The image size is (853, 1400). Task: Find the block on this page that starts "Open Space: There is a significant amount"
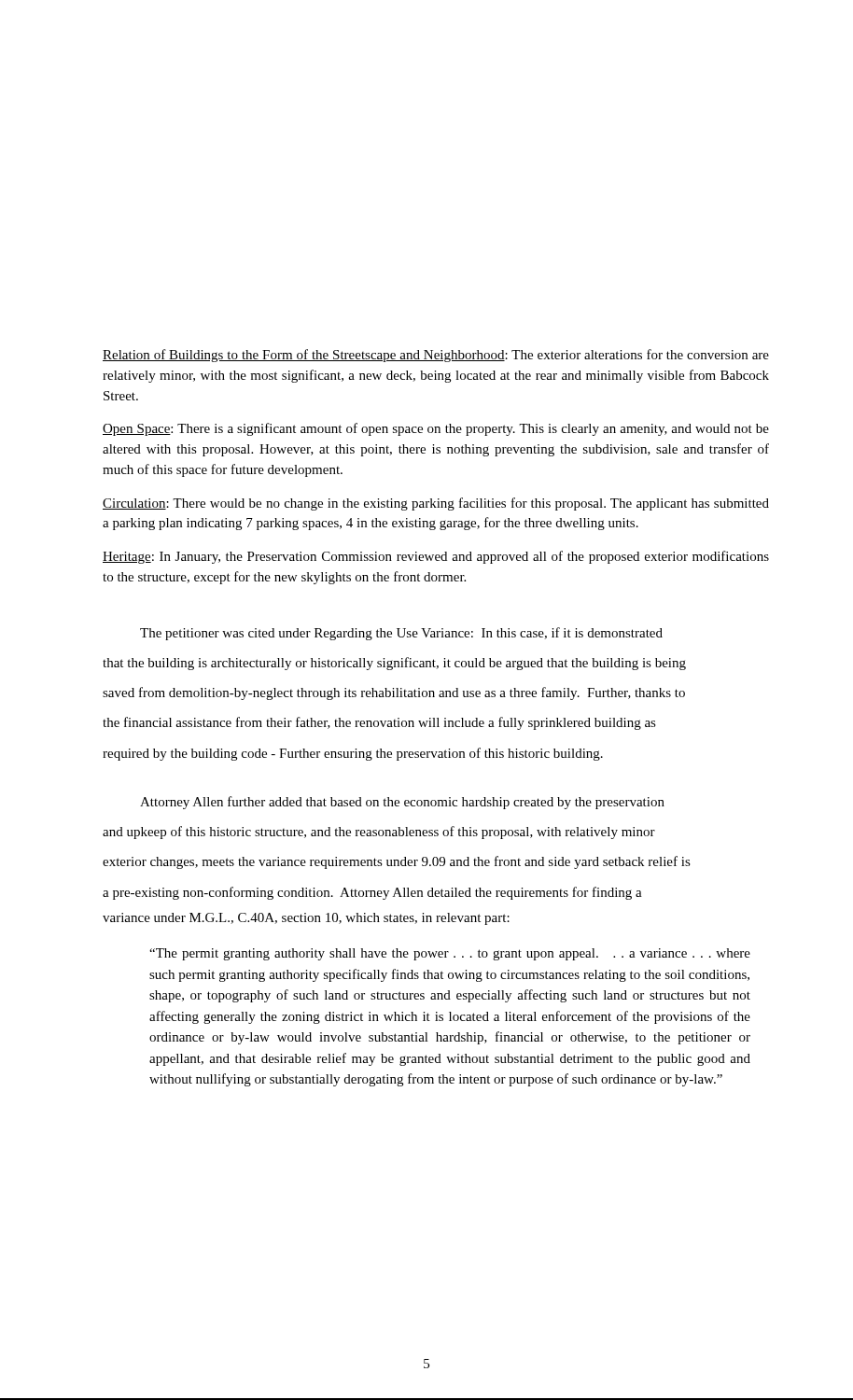(436, 449)
